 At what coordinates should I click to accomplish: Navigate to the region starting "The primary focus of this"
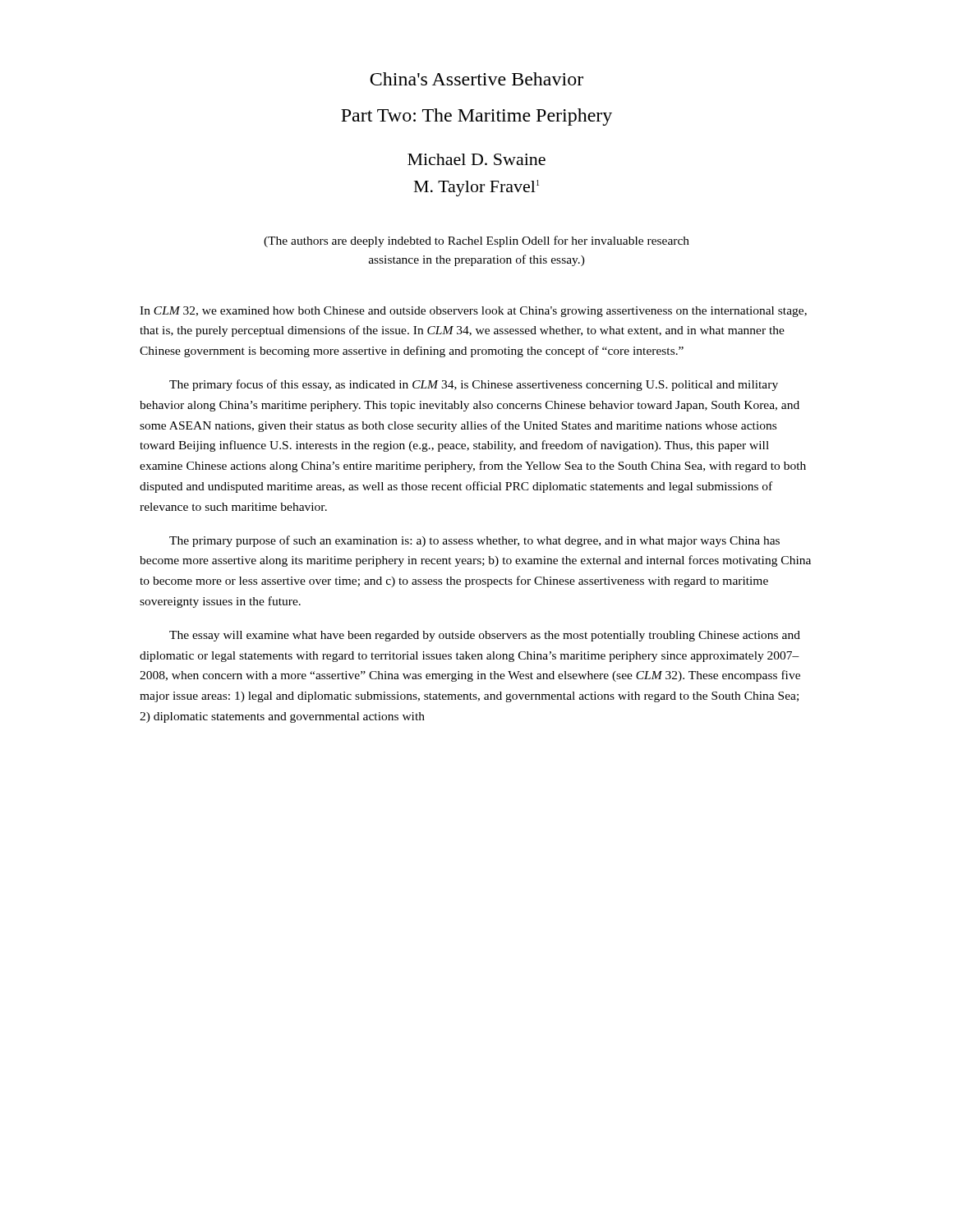(476, 446)
